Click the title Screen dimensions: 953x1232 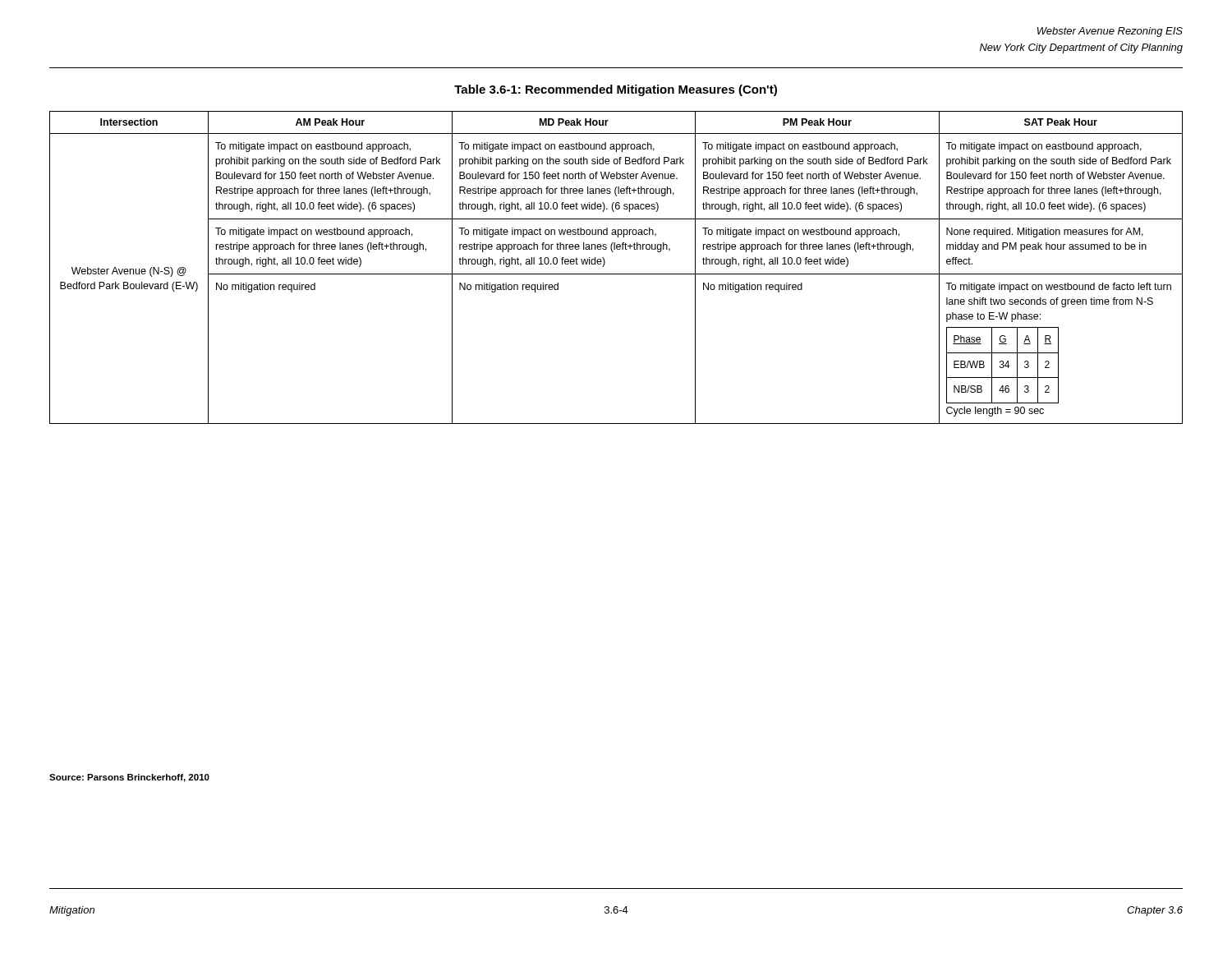[616, 89]
